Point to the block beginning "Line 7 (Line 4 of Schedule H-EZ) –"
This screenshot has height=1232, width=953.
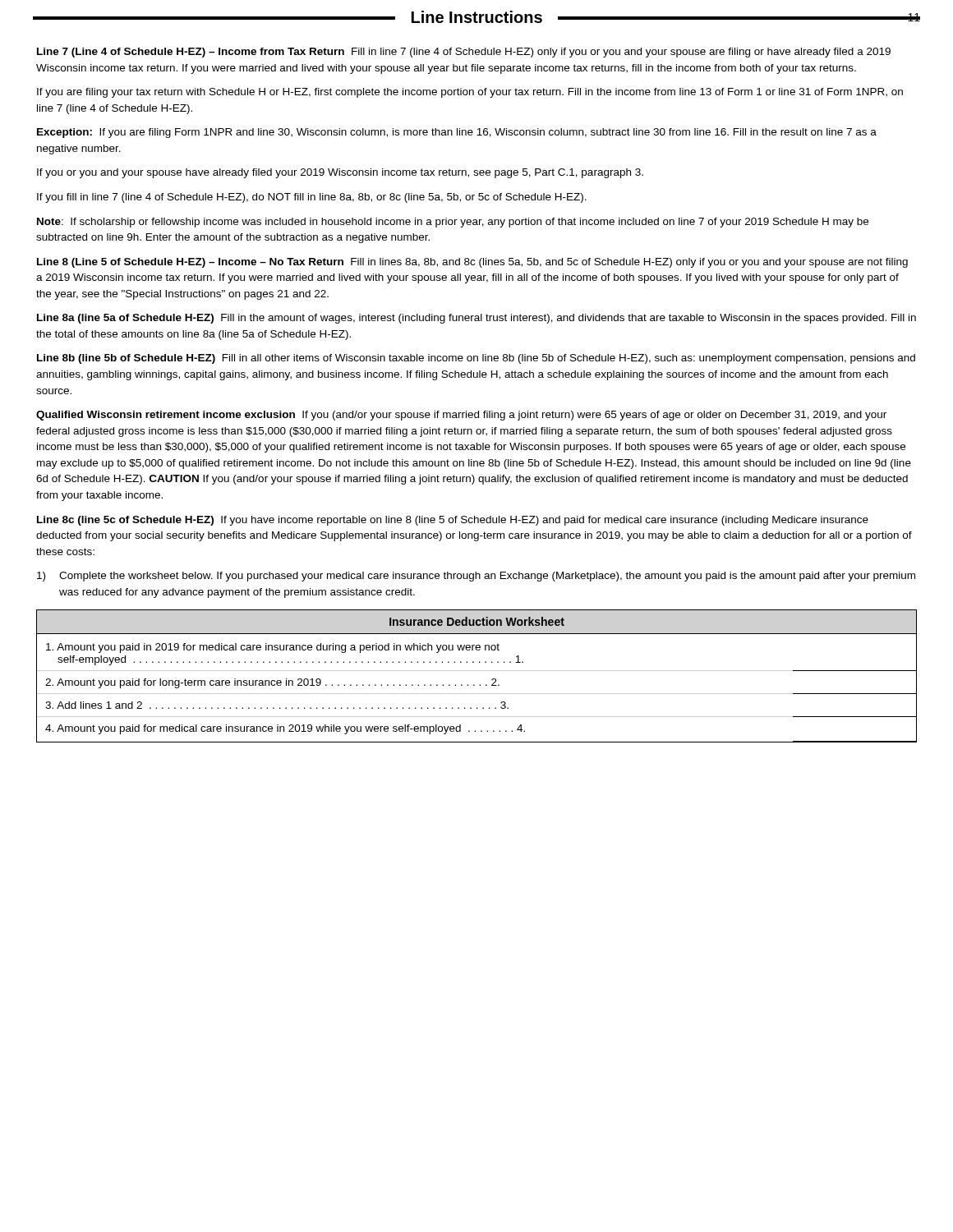point(464,59)
